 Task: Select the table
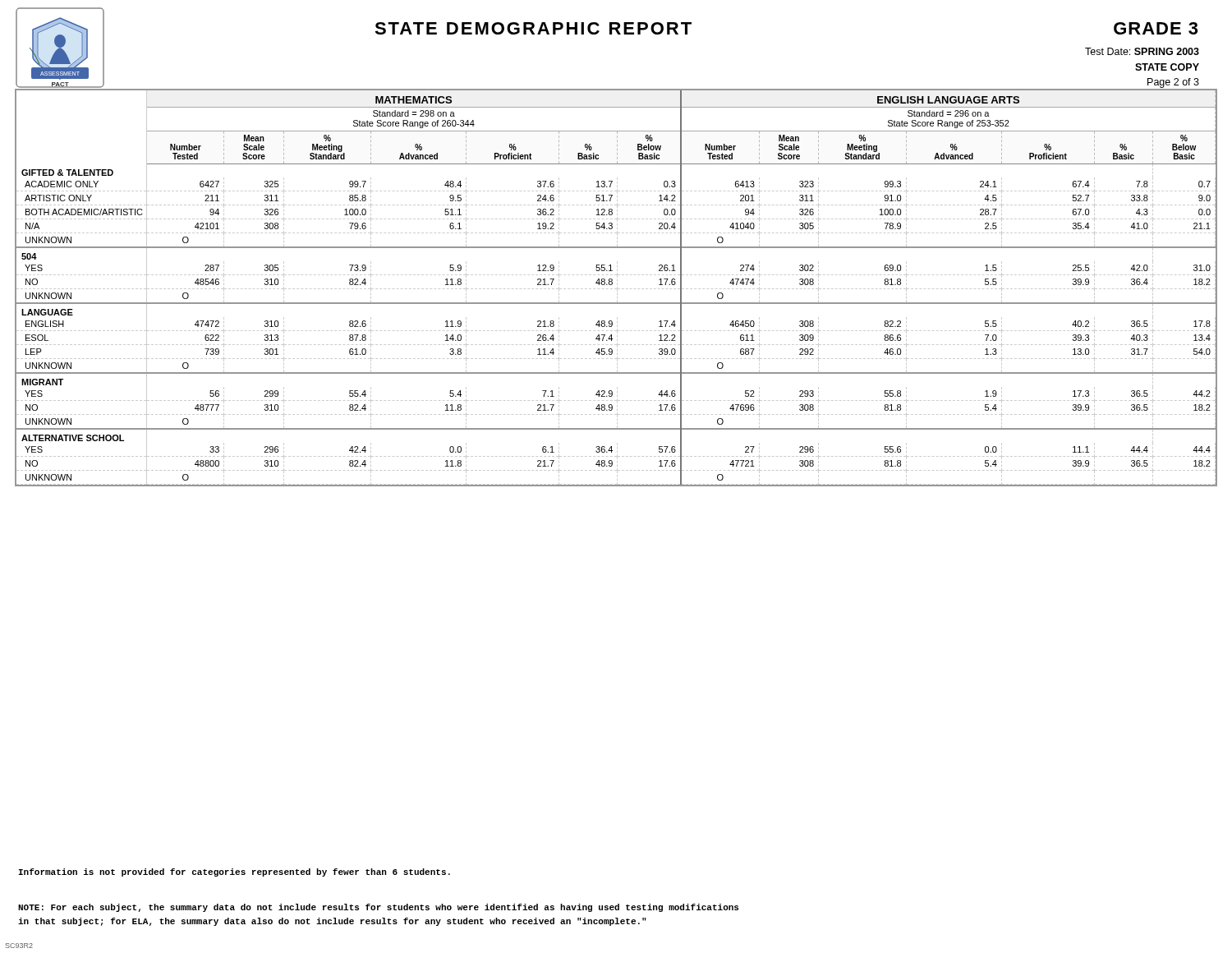coord(616,287)
